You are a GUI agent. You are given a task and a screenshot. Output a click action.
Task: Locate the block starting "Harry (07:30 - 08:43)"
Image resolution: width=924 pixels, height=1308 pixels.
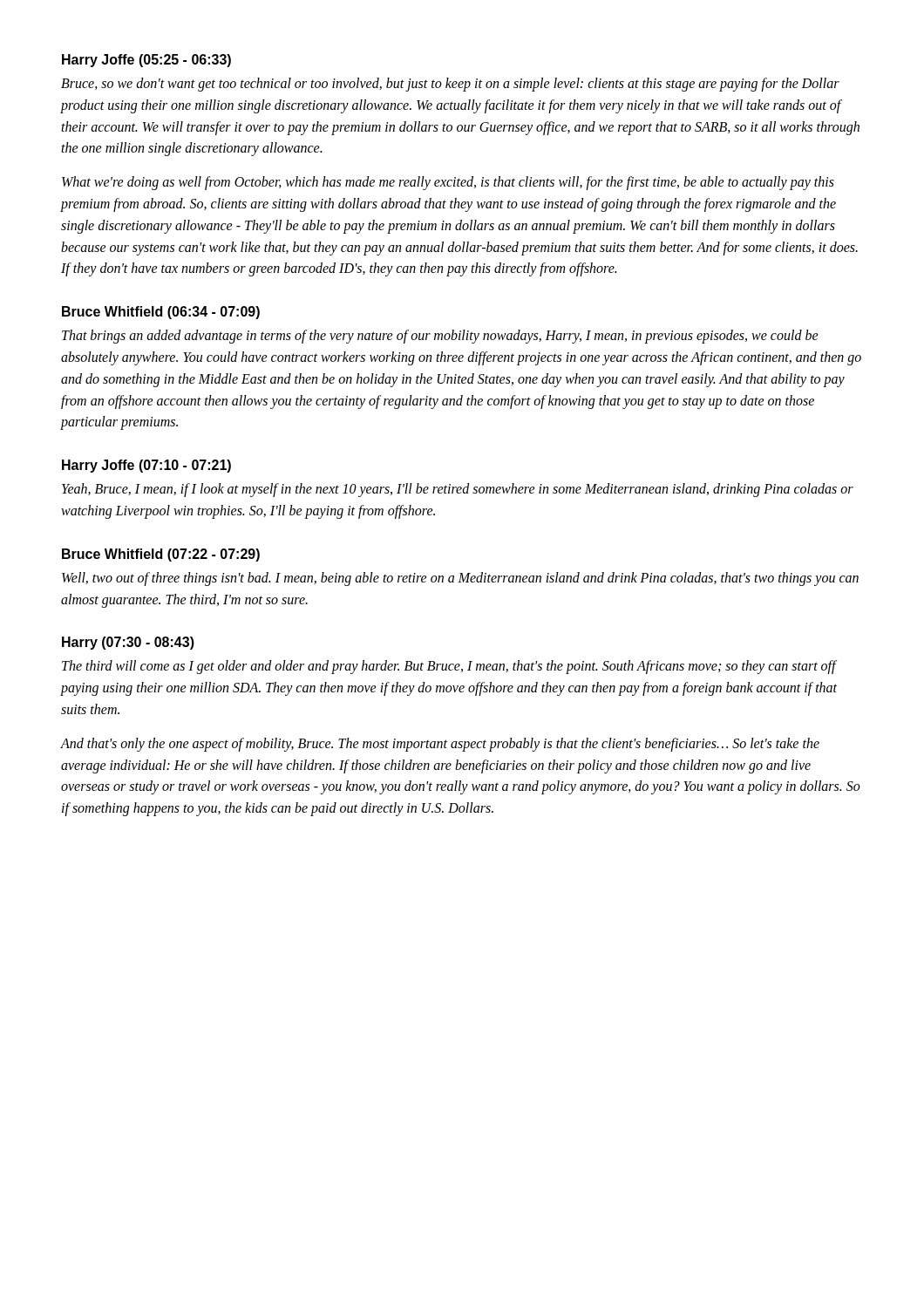(128, 643)
